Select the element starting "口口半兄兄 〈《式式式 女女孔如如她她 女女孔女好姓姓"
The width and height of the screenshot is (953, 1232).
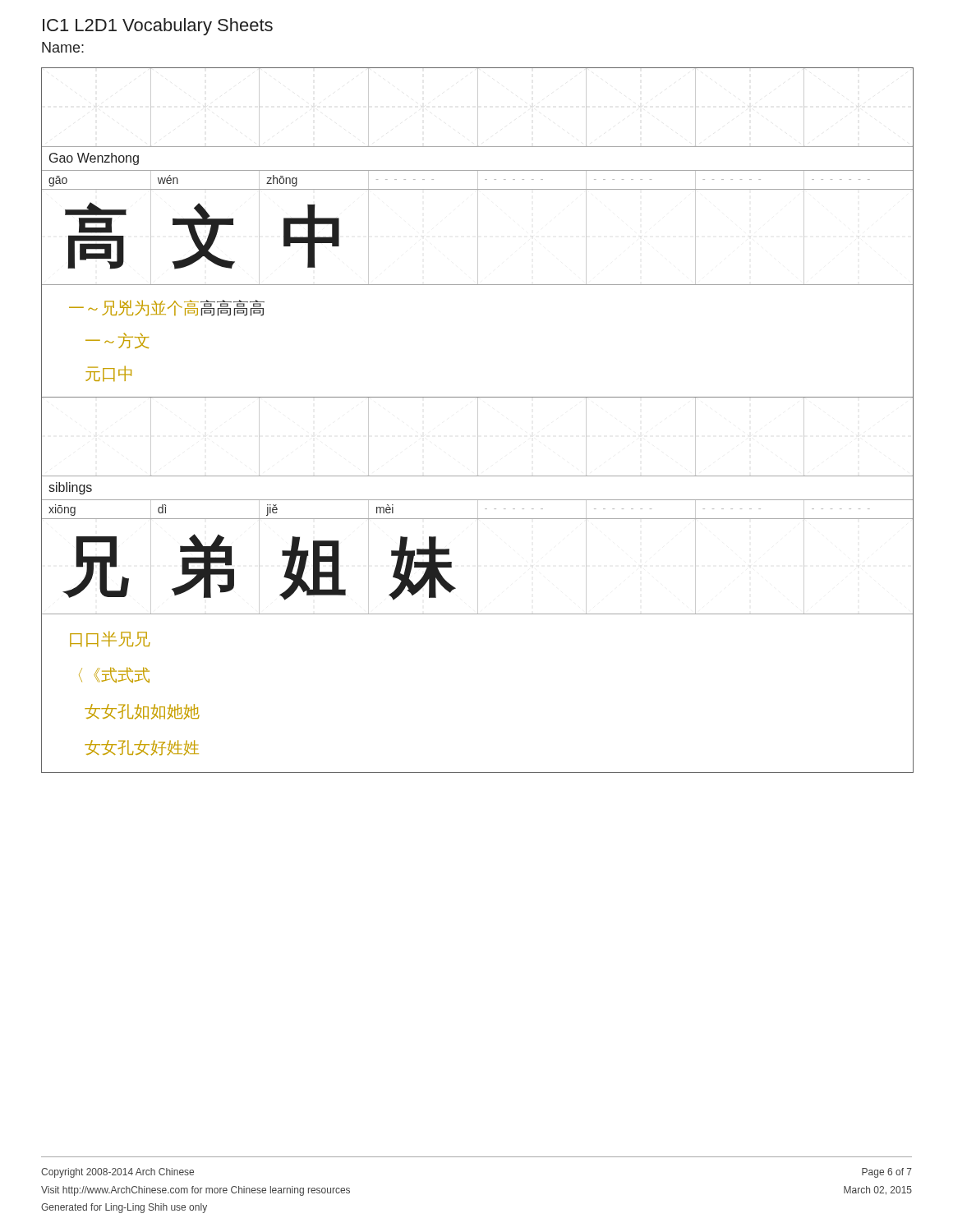[x=126, y=693]
